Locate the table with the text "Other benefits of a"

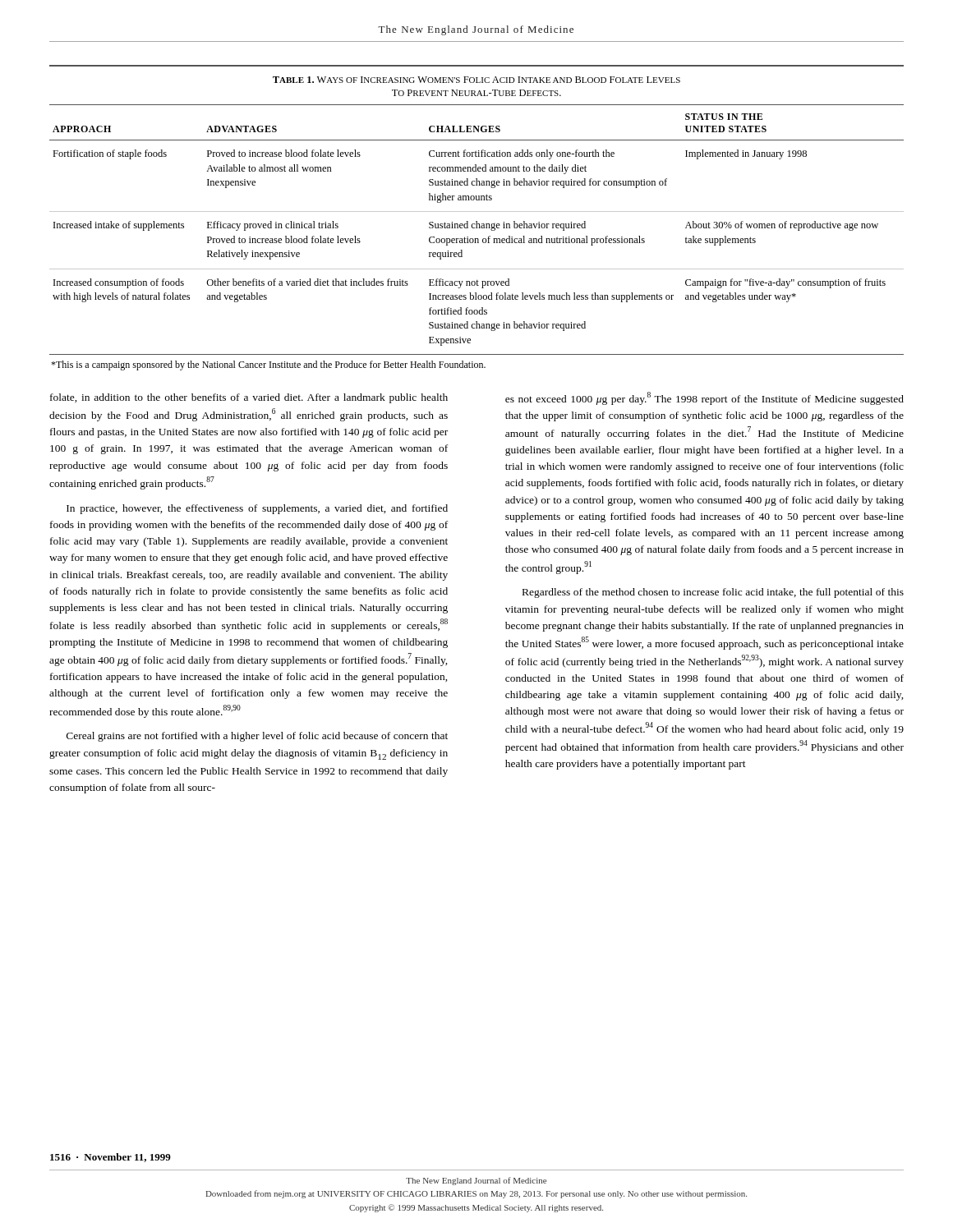coord(476,210)
